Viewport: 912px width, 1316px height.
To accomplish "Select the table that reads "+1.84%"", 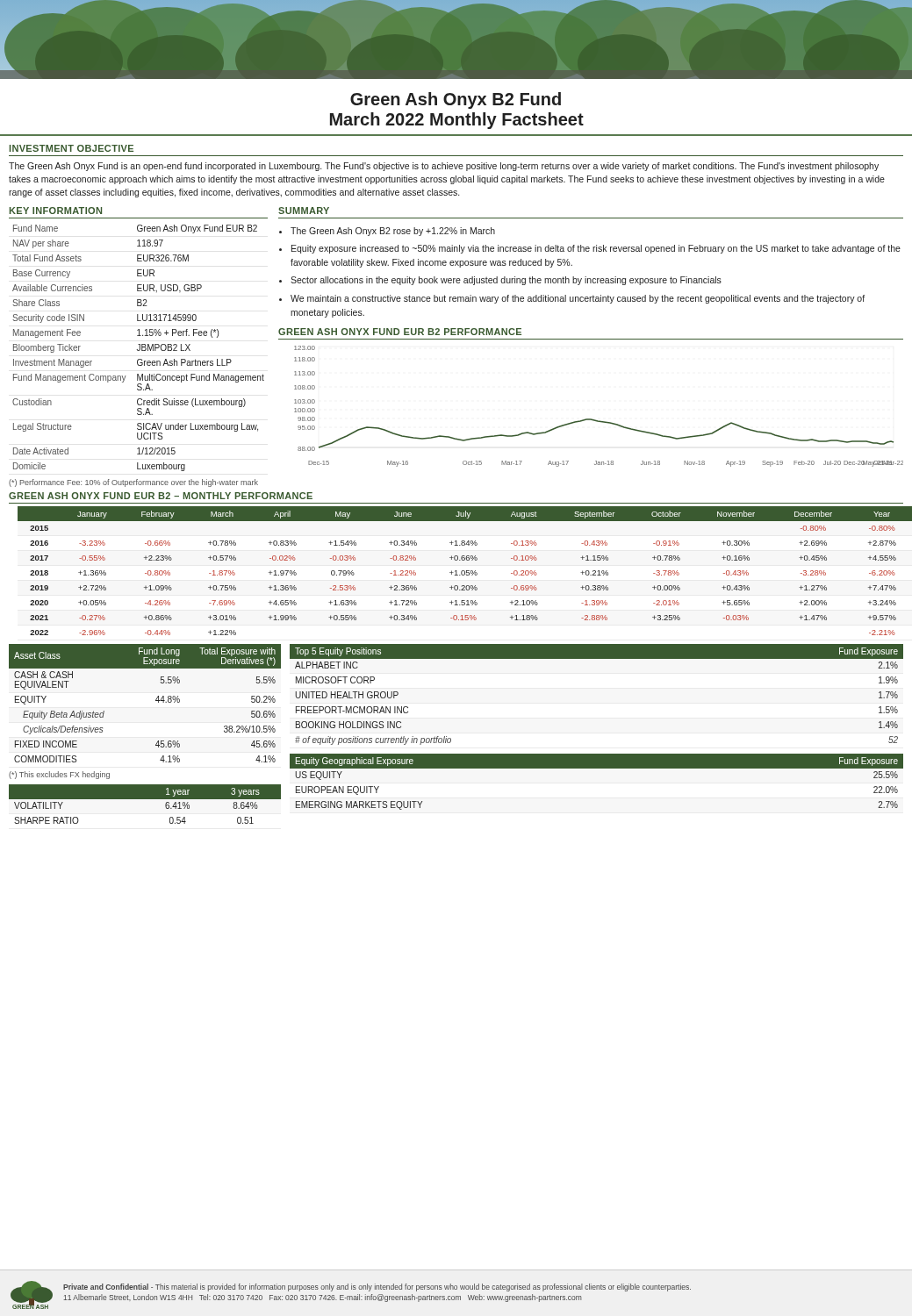I will point(456,573).
